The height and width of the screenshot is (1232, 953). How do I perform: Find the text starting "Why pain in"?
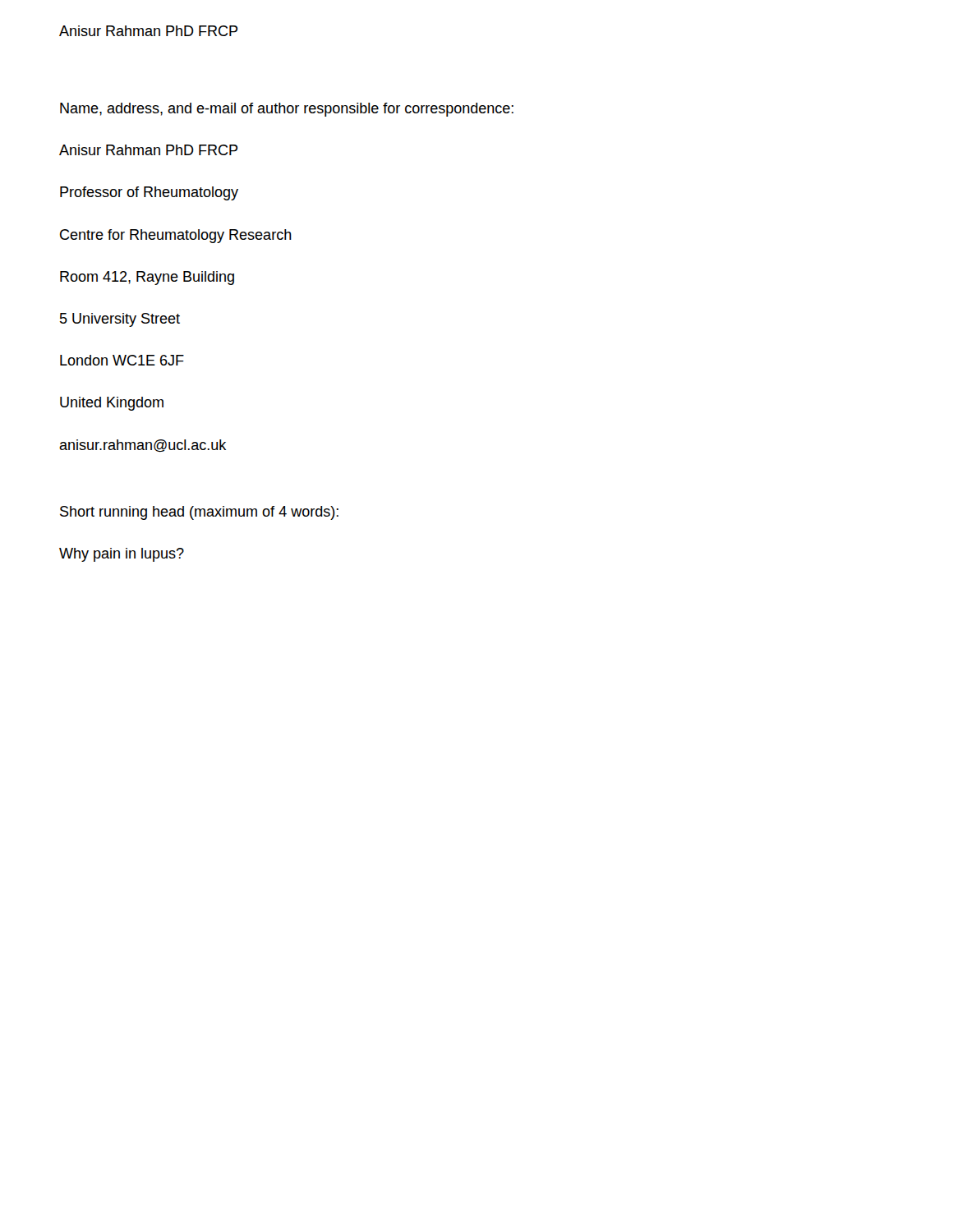coord(122,553)
